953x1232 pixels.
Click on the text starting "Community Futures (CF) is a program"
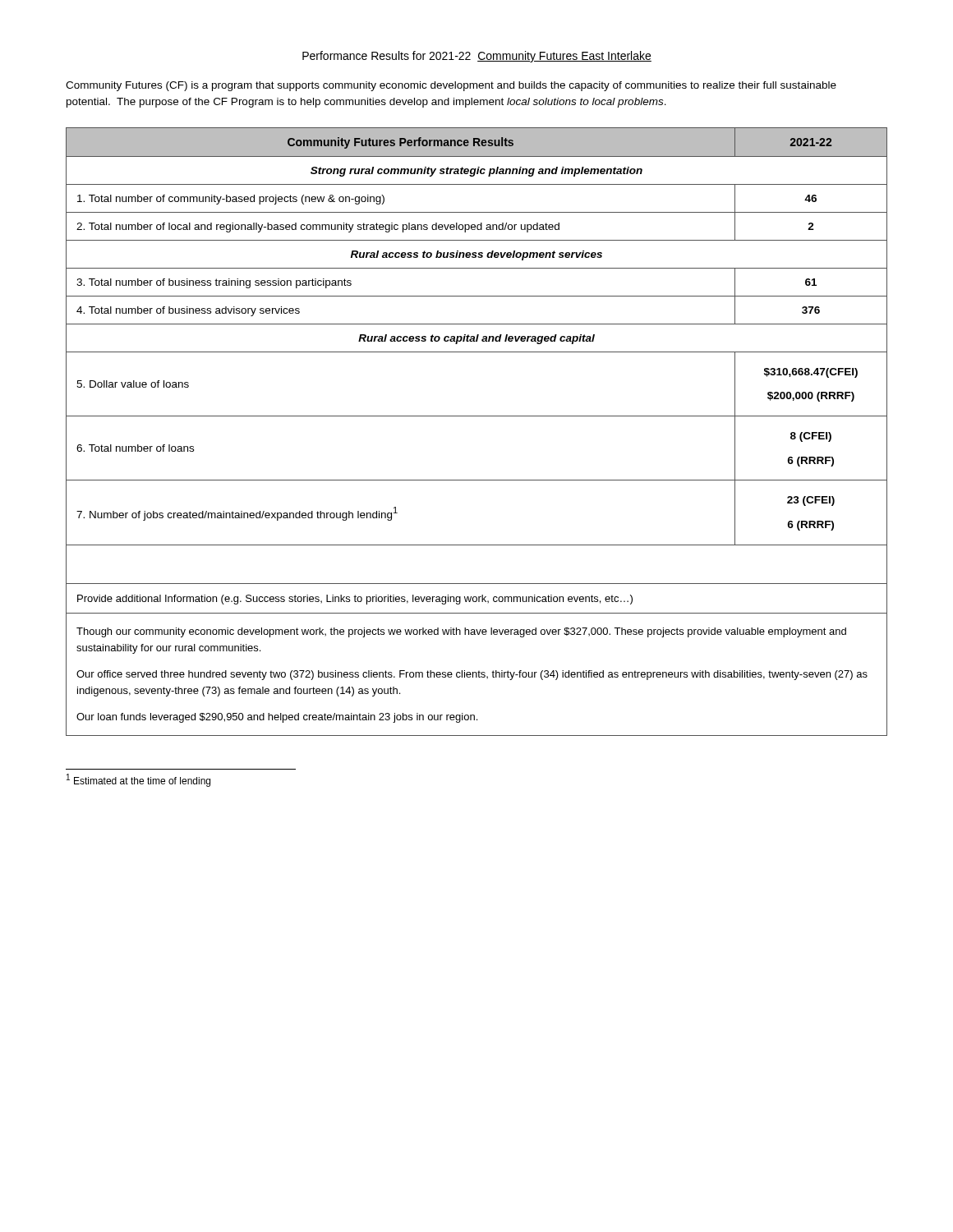(x=451, y=93)
